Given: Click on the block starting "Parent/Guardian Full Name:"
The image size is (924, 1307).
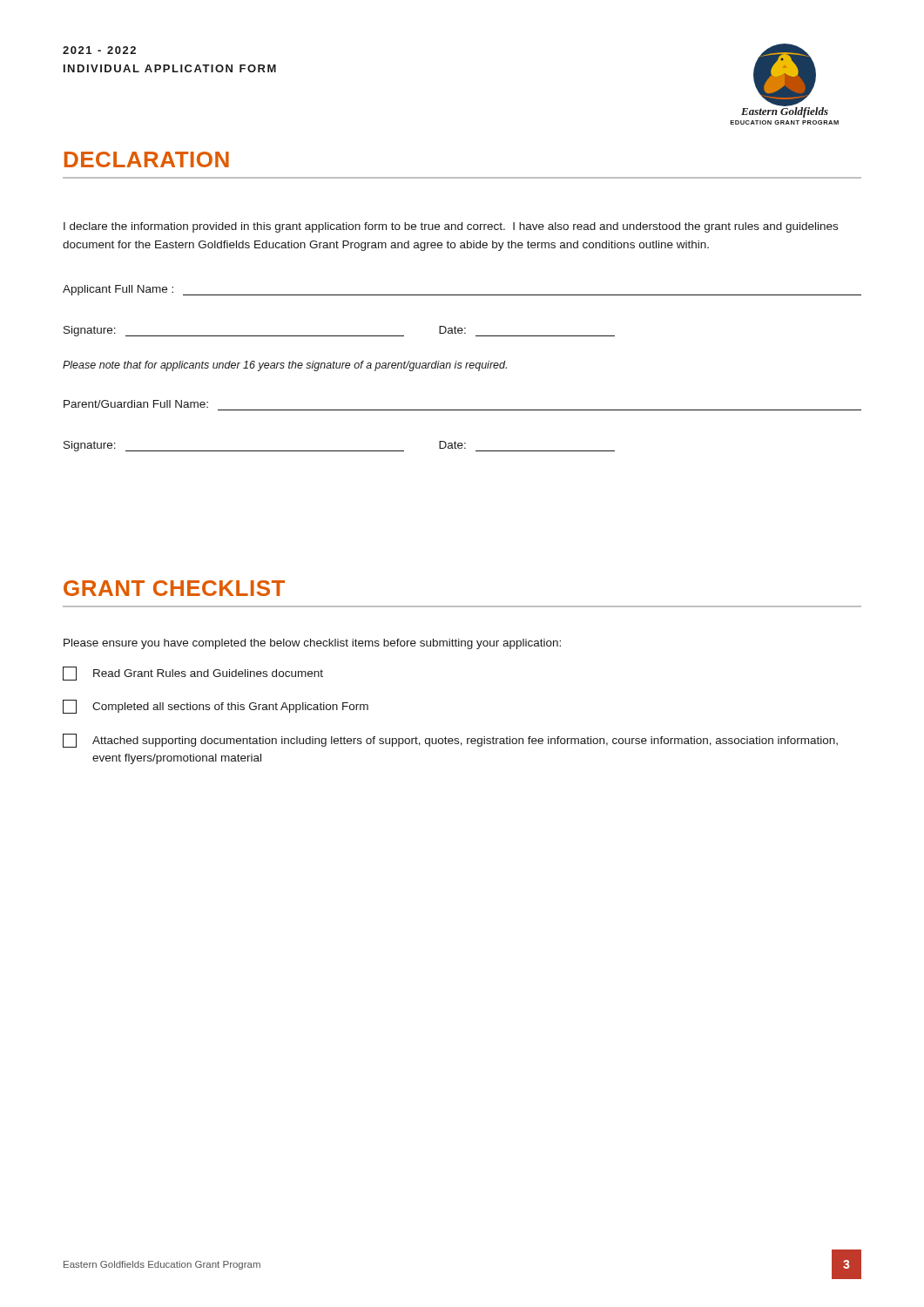Looking at the screenshot, I should [x=462, y=402].
